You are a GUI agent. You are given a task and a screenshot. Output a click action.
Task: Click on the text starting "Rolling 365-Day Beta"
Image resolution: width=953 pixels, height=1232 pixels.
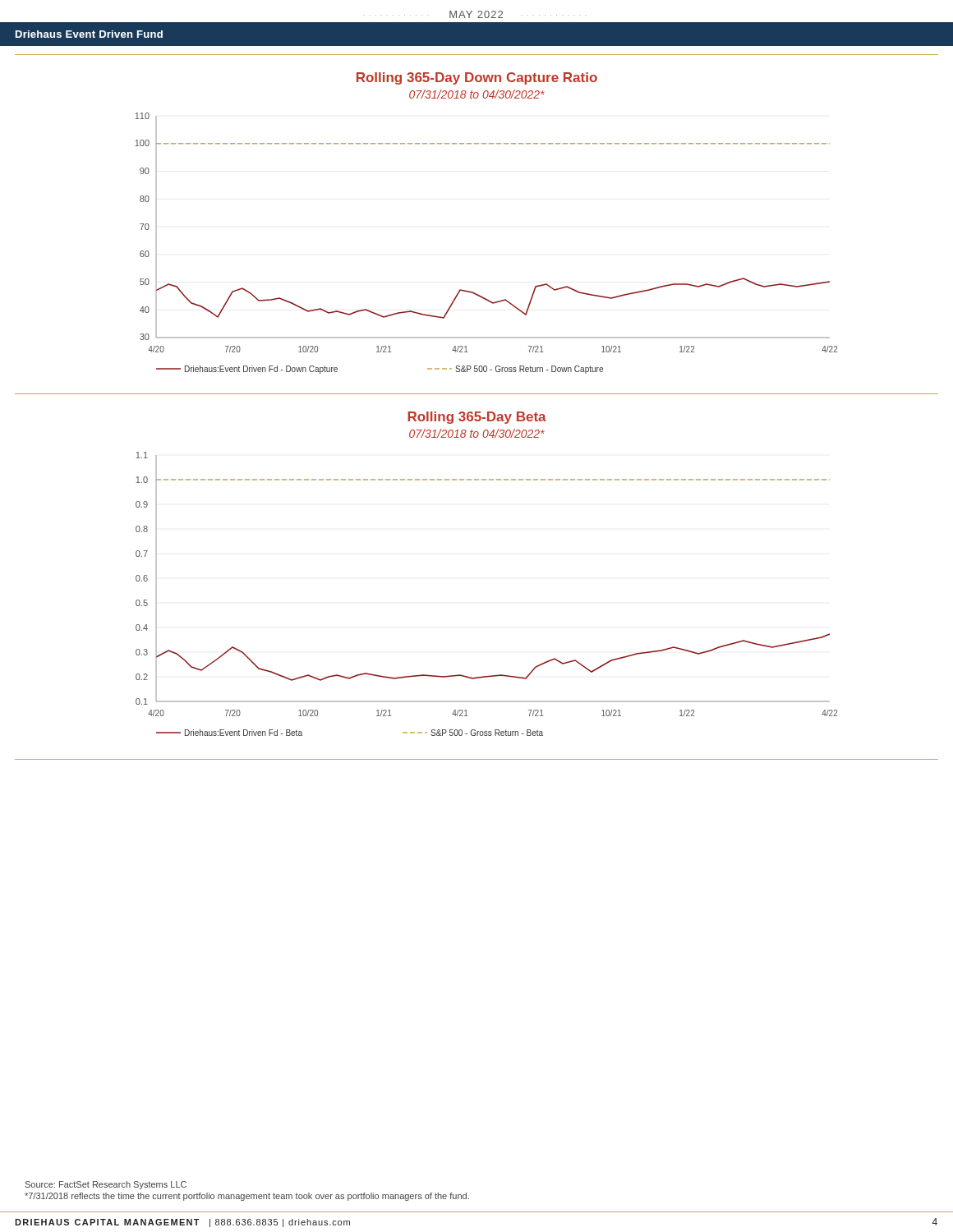point(476,417)
